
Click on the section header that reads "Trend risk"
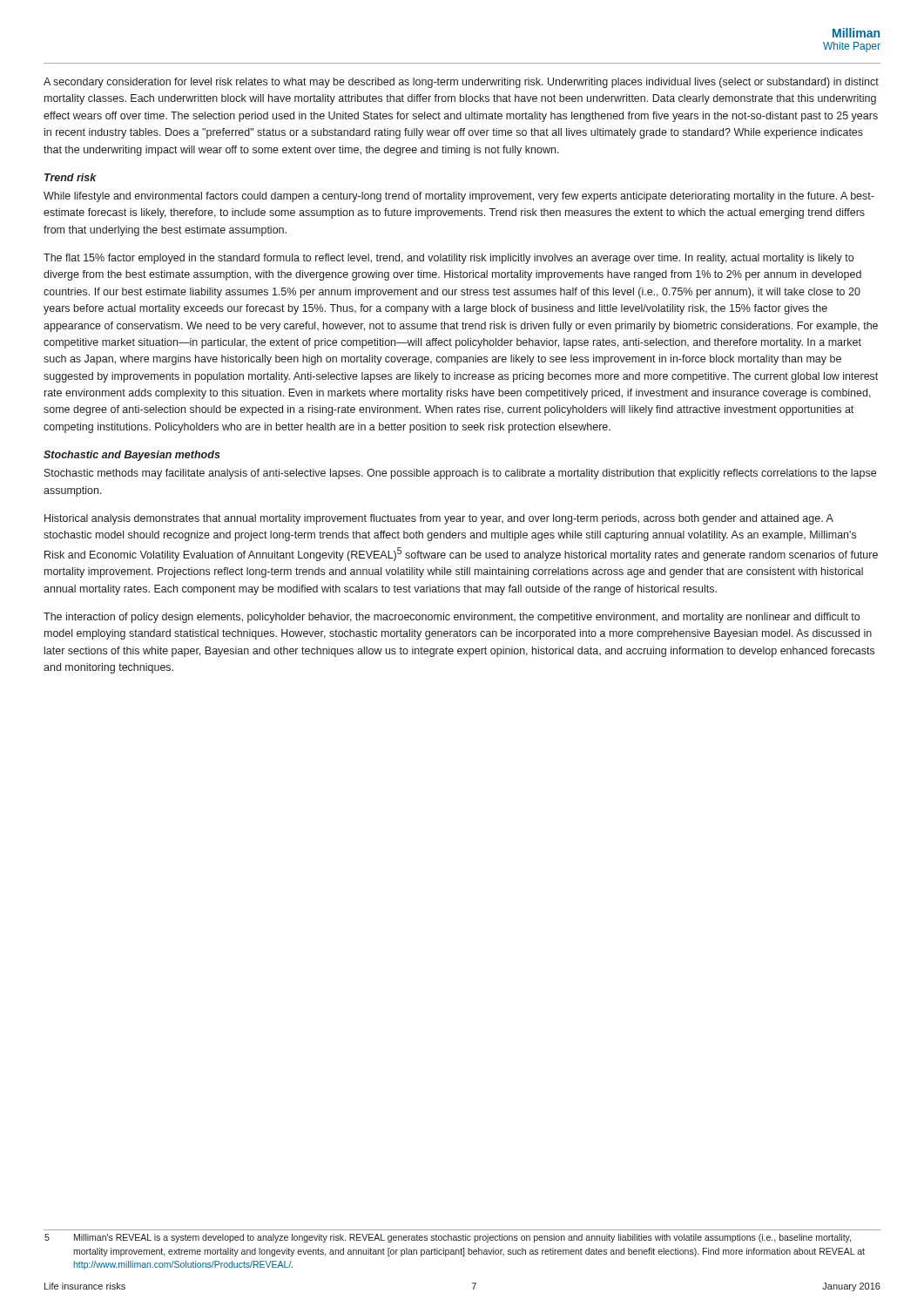70,178
